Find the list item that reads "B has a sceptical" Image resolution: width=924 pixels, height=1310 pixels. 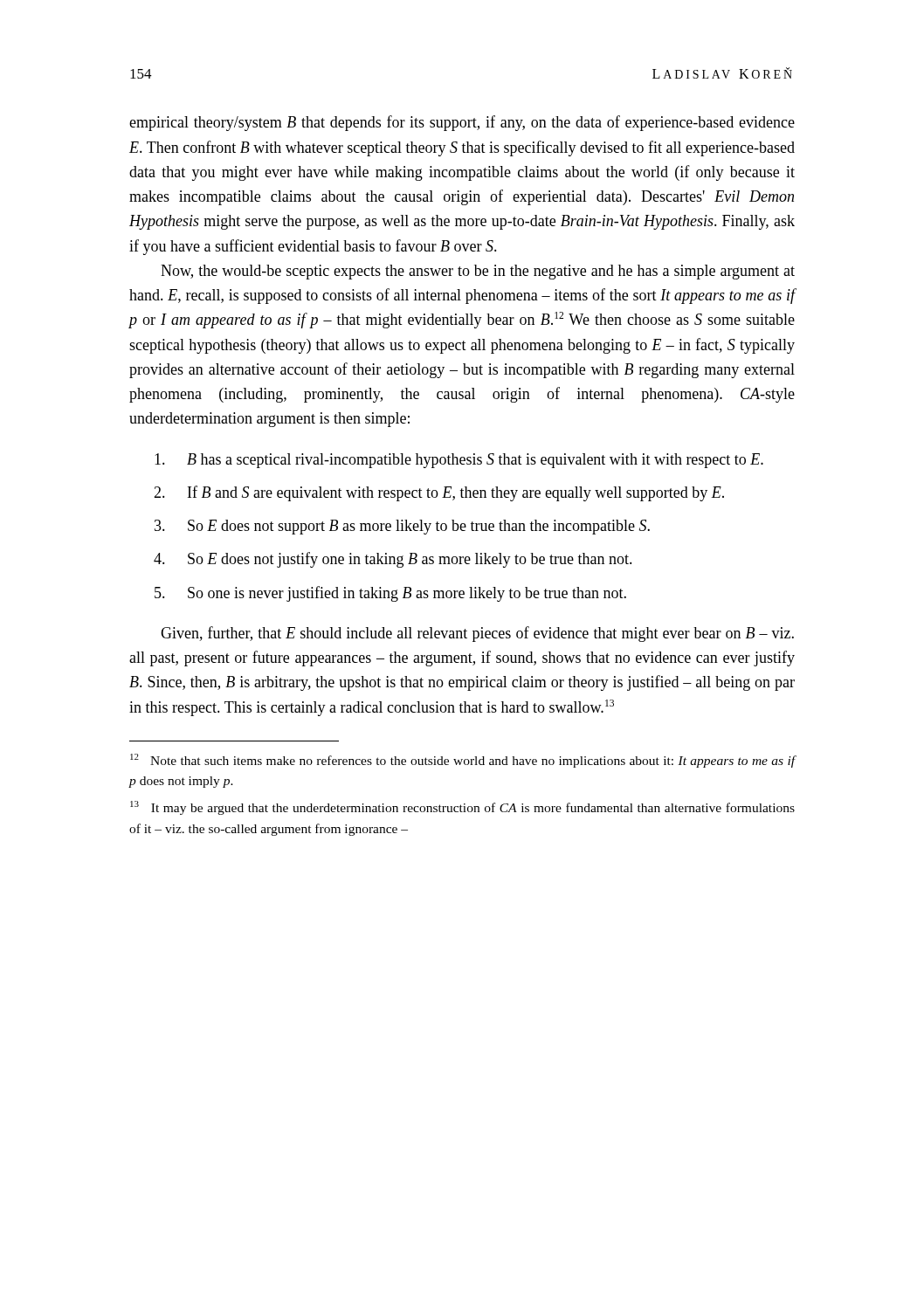click(462, 459)
